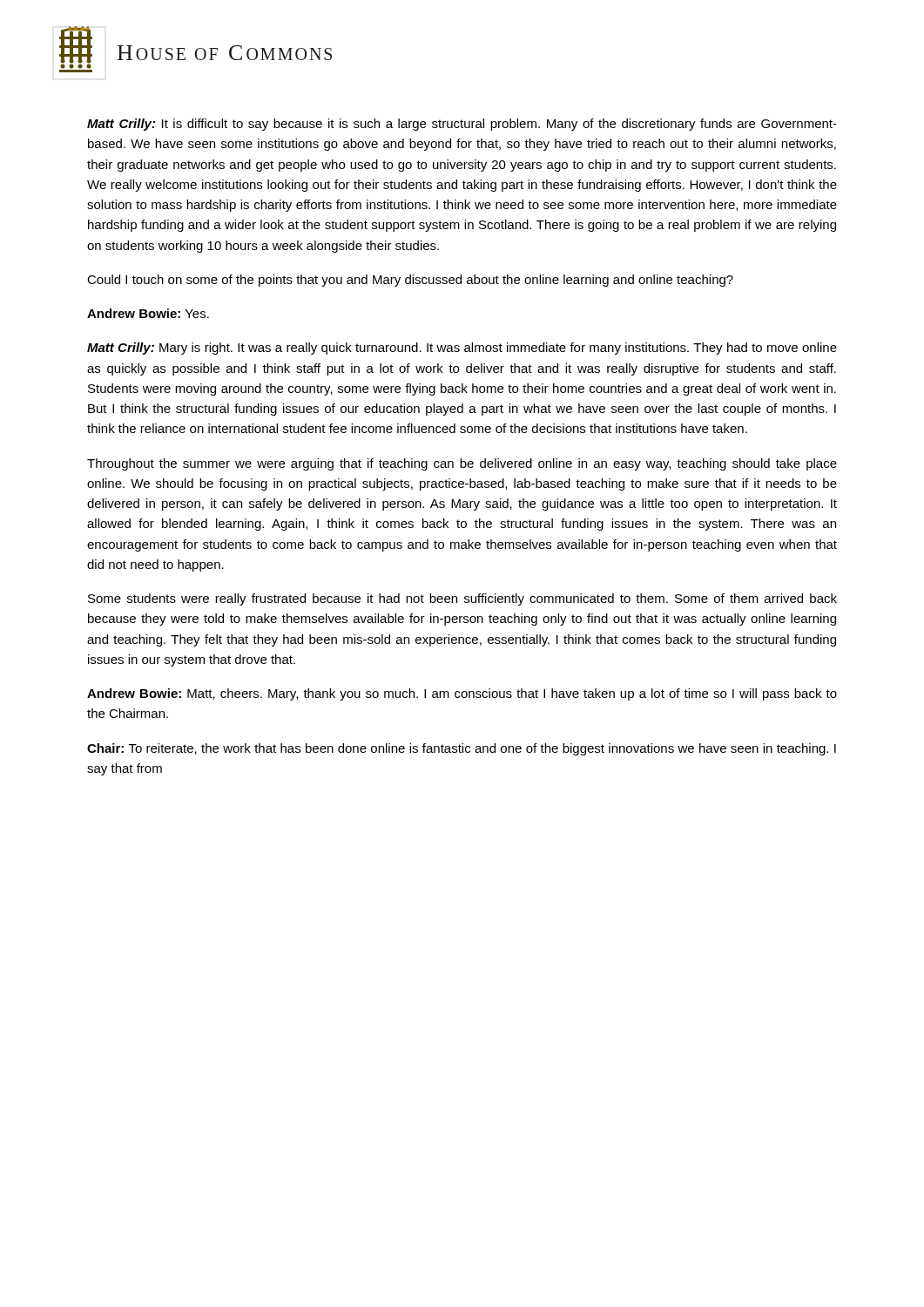Navigate to the text block starting "Andrew Bowie: Yes."
Screen dimensions: 1307x924
pos(148,313)
